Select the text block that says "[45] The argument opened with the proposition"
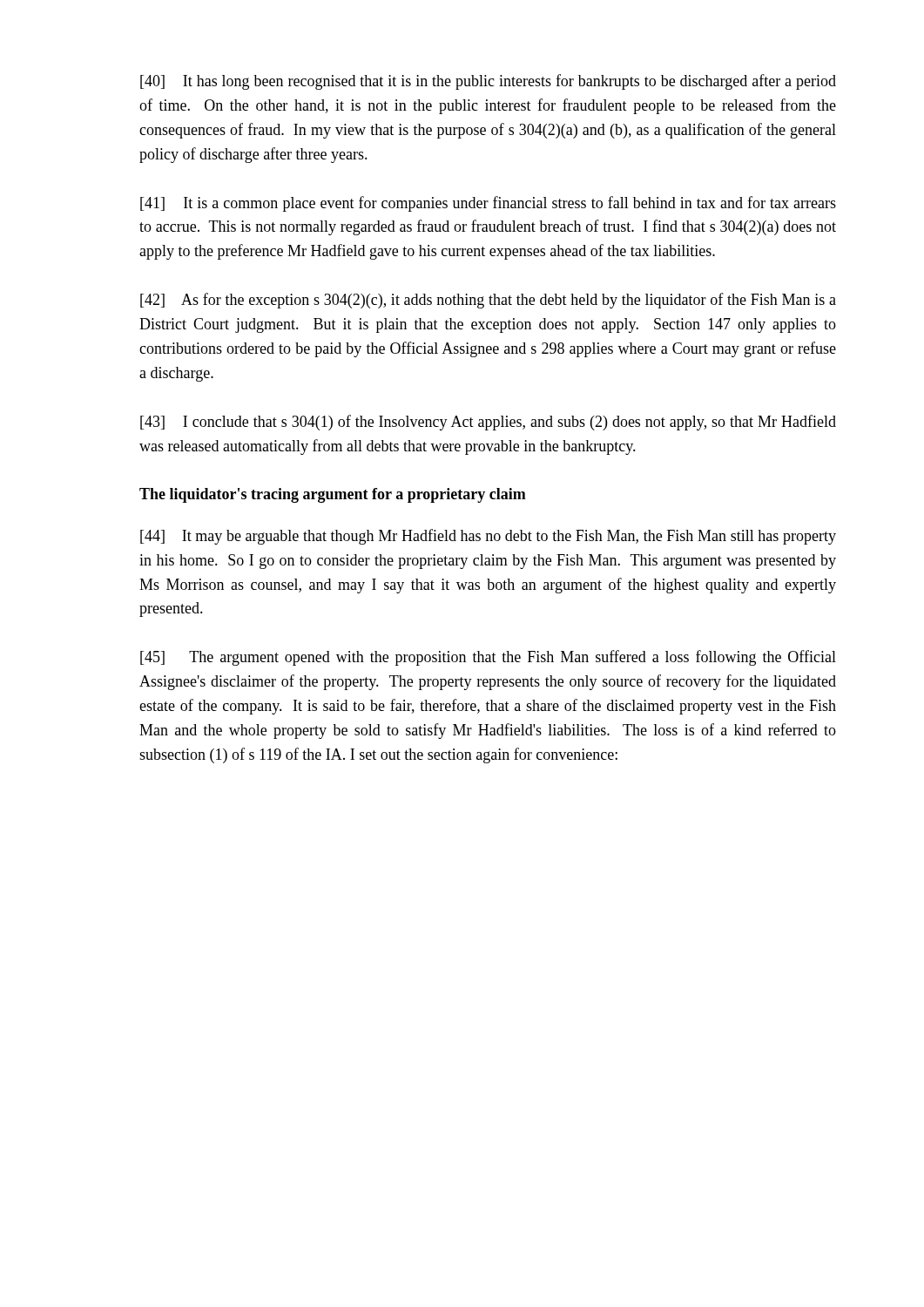The height and width of the screenshot is (1307, 924). 488,706
